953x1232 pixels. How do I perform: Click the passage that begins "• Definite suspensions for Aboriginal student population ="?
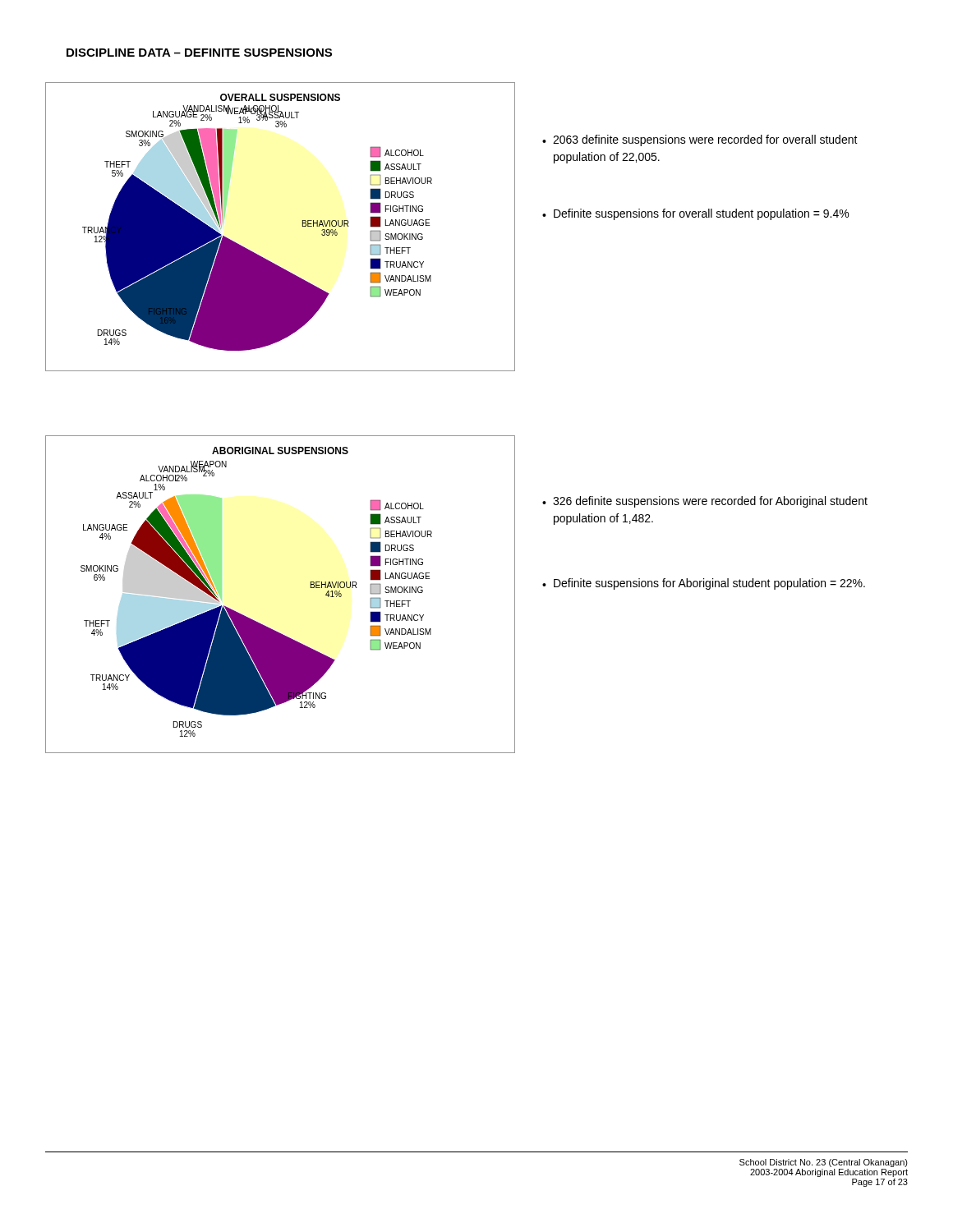723,584
